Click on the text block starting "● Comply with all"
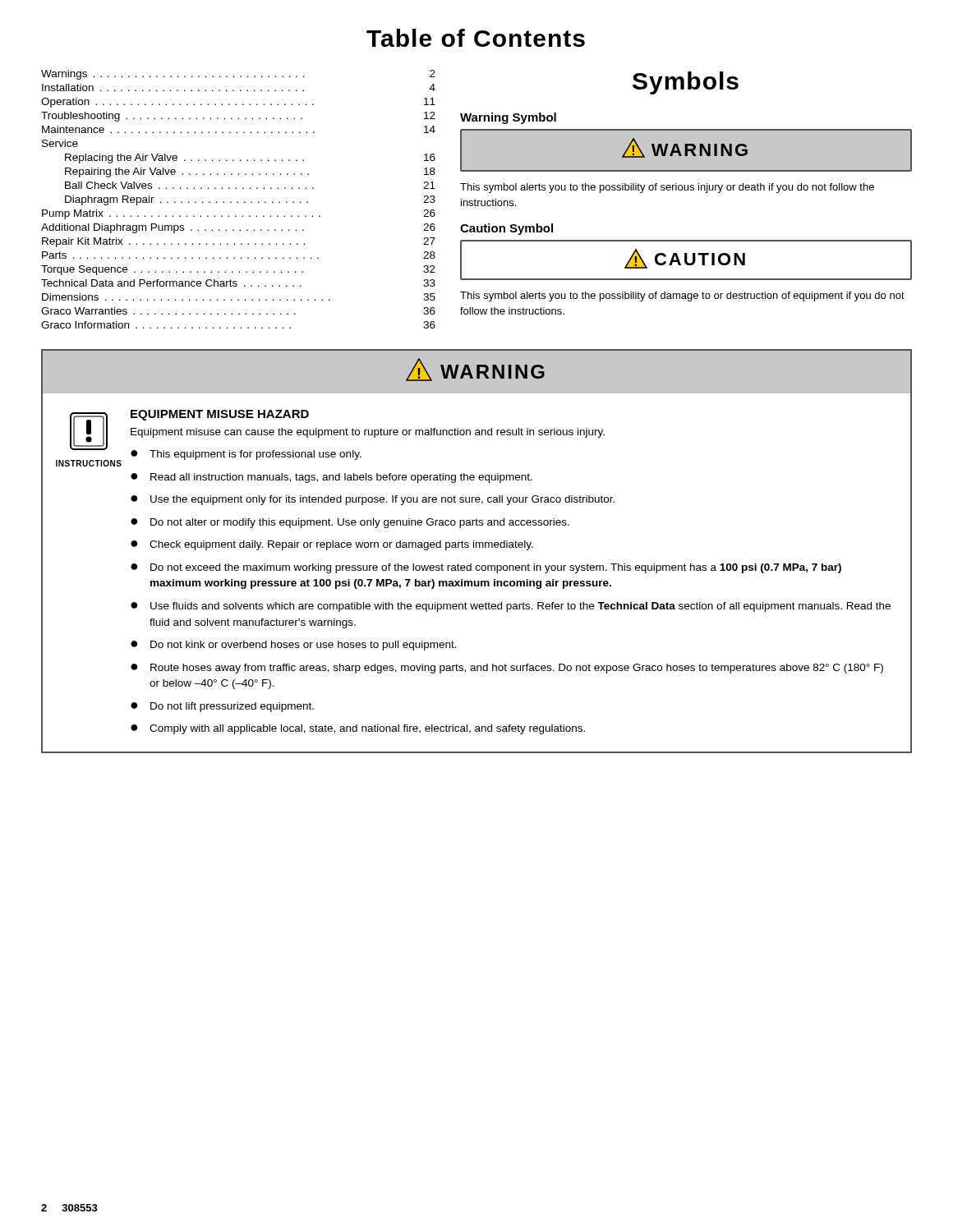This screenshot has height=1232, width=953. (x=512, y=728)
